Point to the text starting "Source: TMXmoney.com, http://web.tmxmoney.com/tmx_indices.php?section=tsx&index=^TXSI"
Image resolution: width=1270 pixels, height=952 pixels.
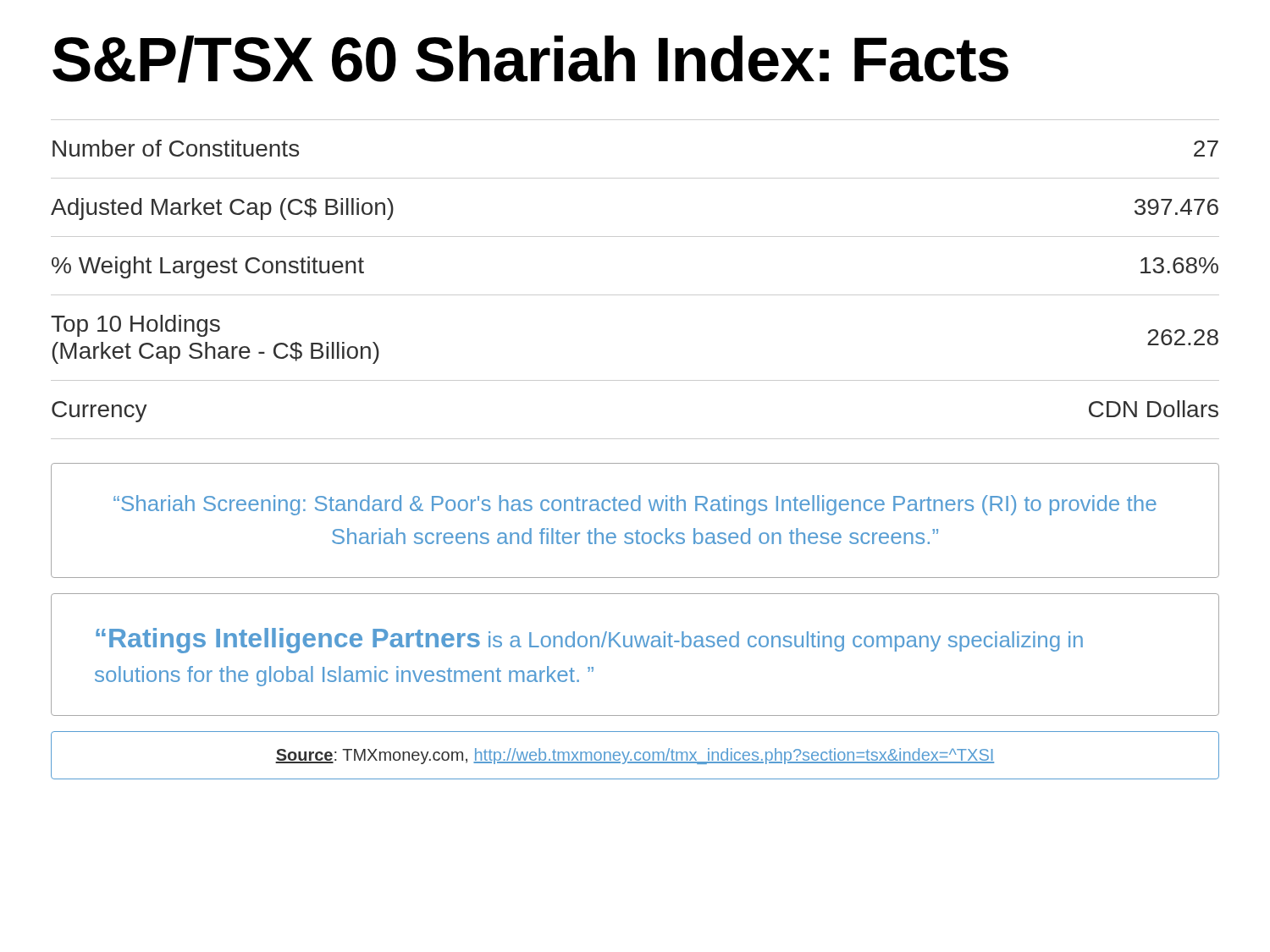click(x=635, y=756)
